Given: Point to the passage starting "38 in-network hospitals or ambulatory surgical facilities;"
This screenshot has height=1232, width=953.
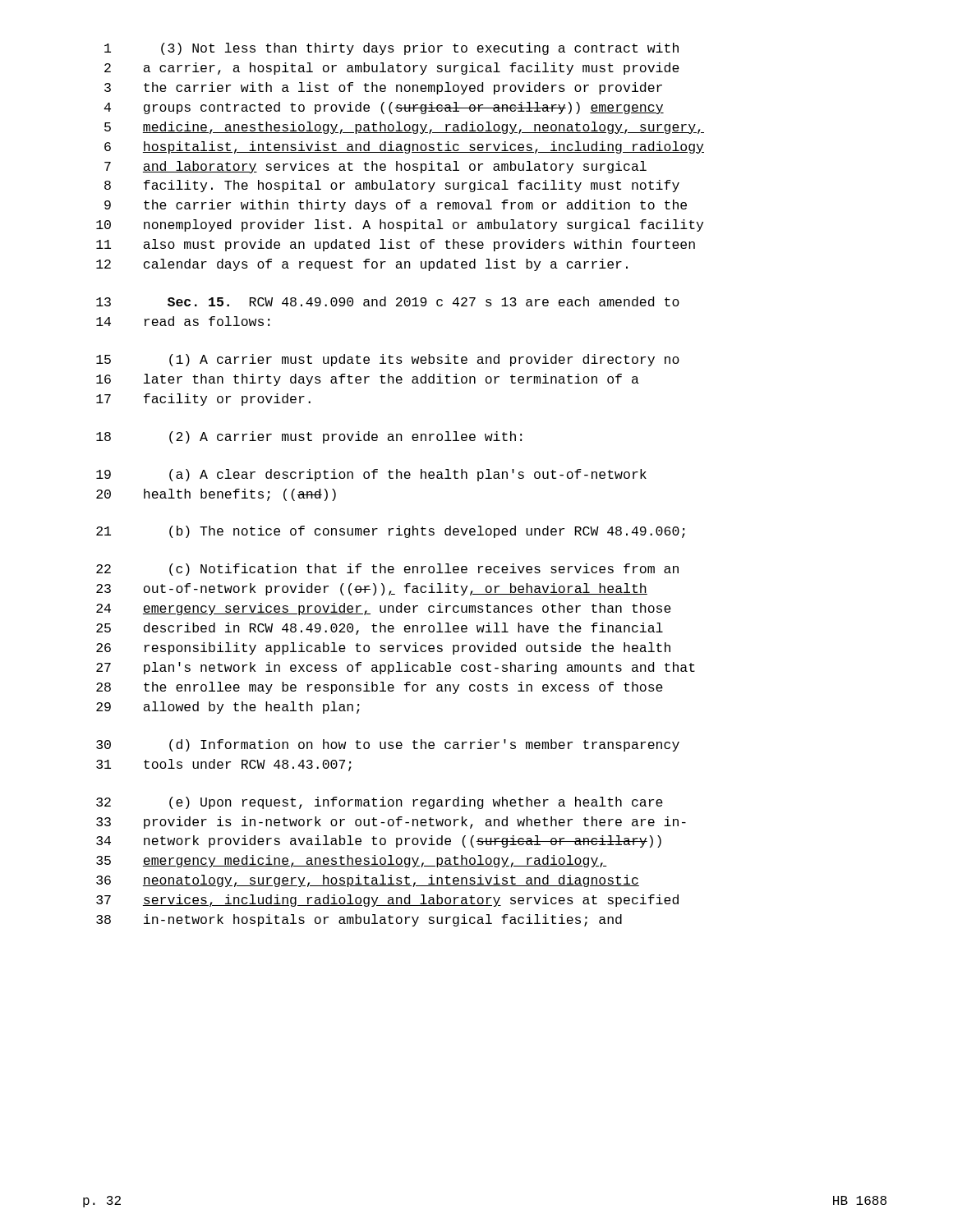Looking at the screenshot, I should [x=485, y=921].
